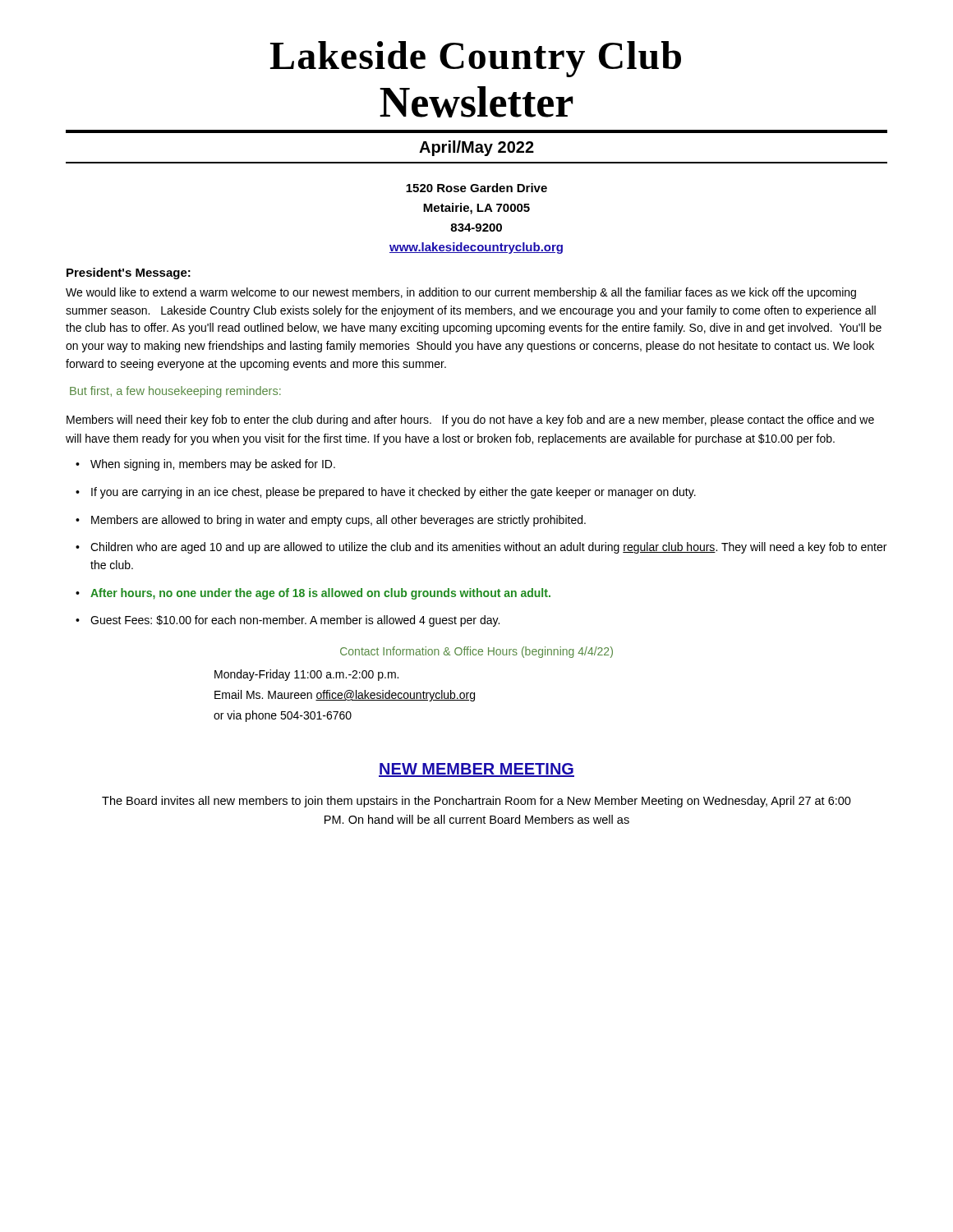Locate the block starting "We would like to extend a warm"
Screen dimensions: 1232x953
click(x=474, y=328)
